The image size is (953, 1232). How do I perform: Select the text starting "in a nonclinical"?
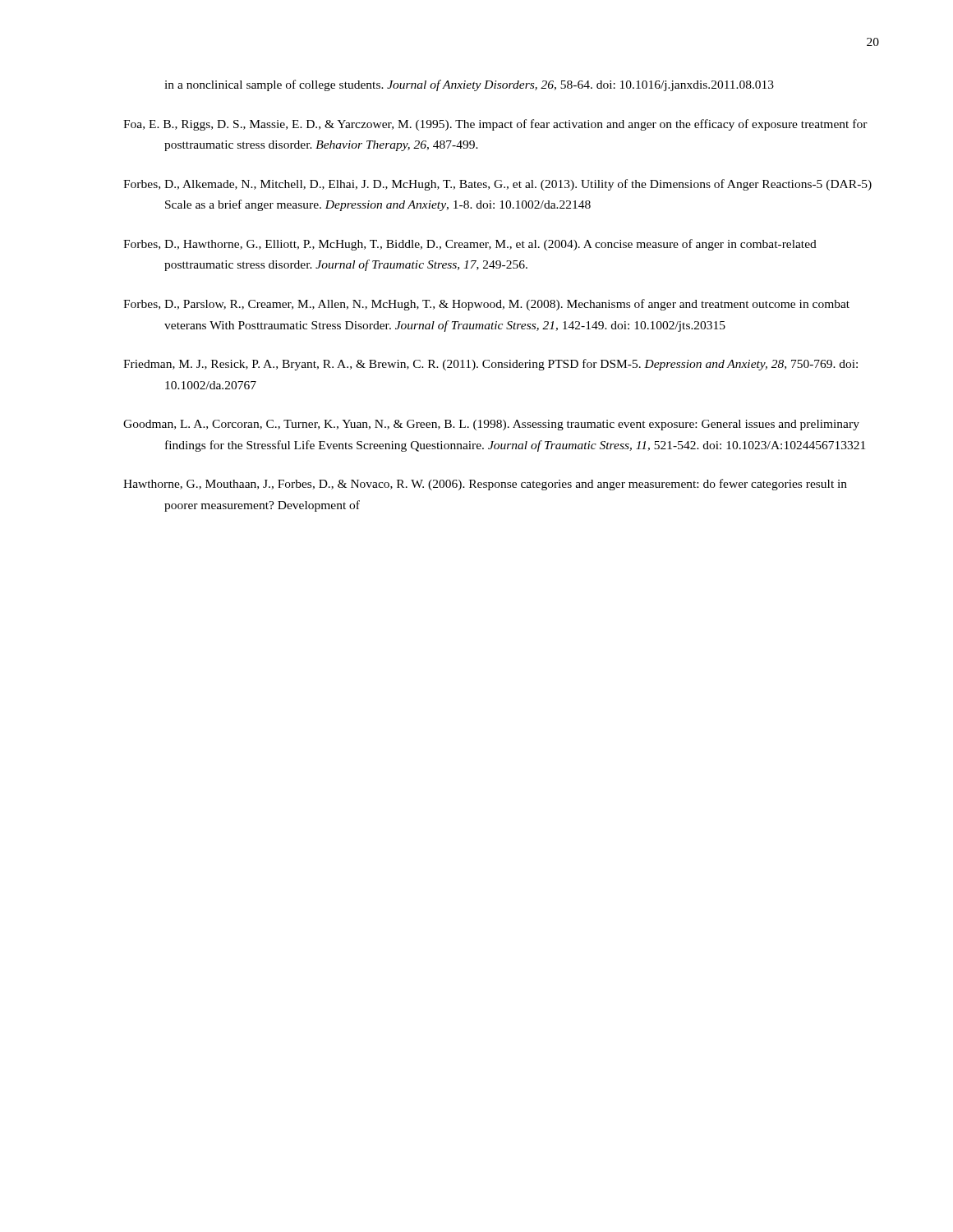(x=469, y=84)
